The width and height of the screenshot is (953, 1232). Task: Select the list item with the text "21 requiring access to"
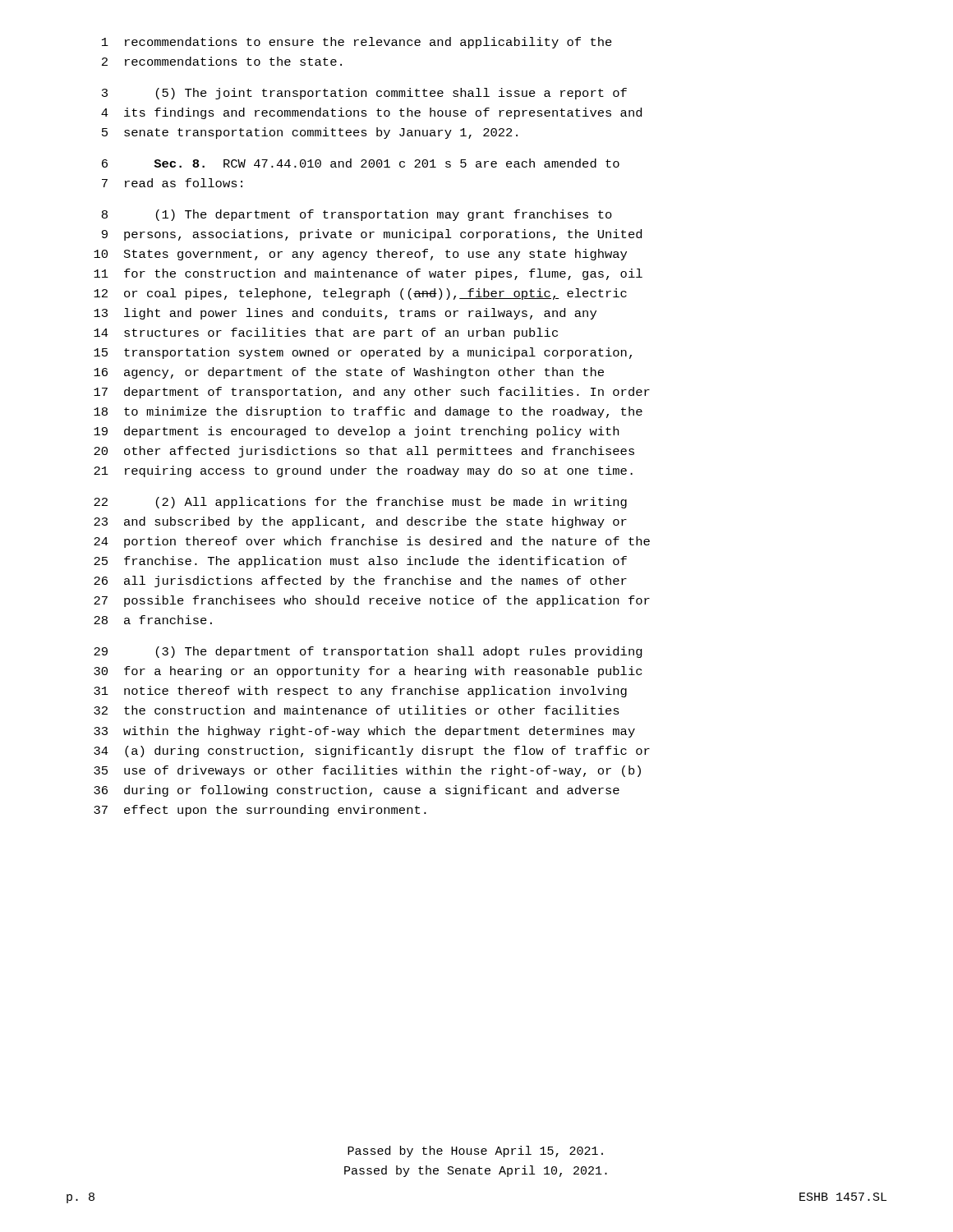pyautogui.click(x=476, y=472)
